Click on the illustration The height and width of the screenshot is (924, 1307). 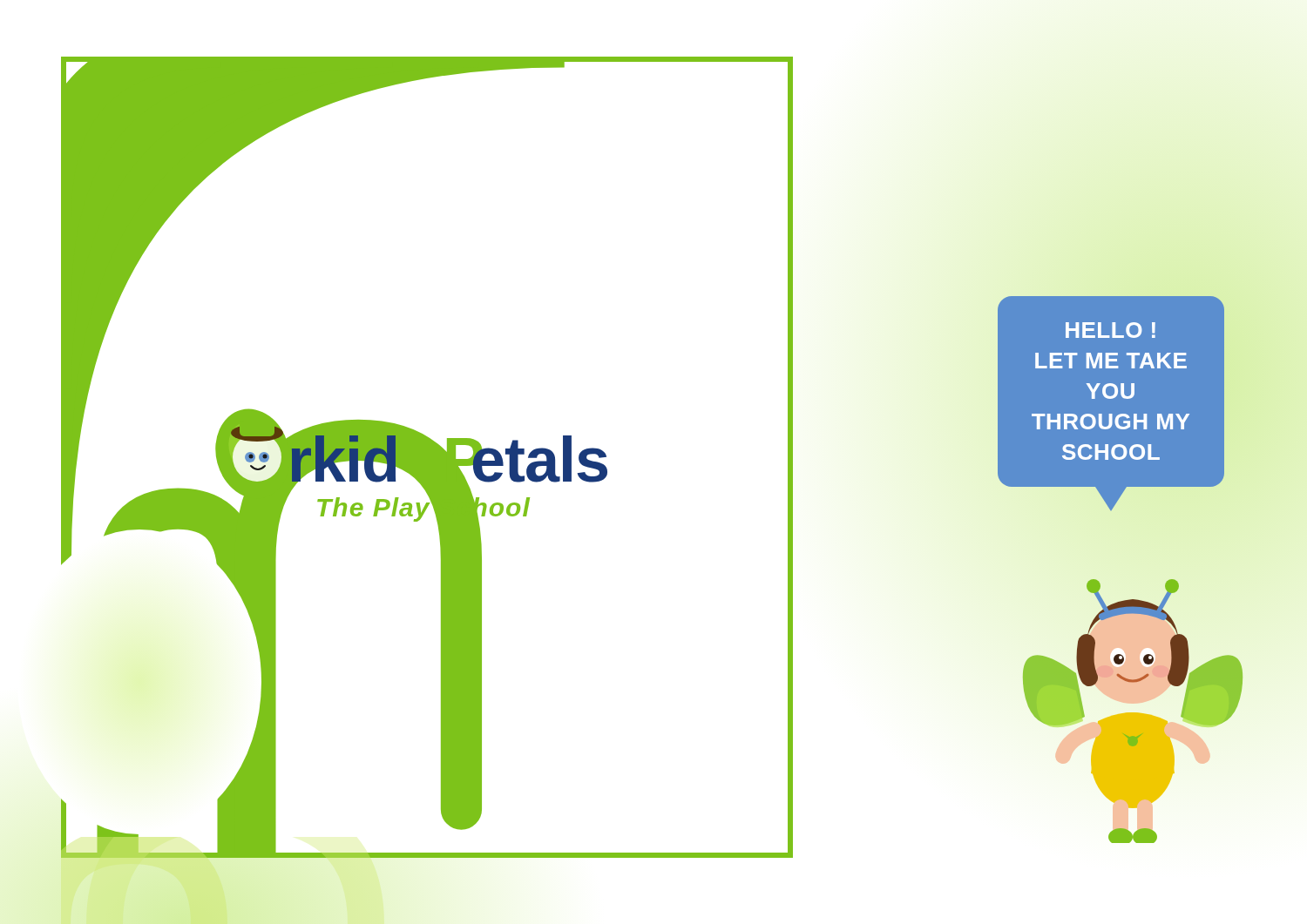click(x=654, y=462)
